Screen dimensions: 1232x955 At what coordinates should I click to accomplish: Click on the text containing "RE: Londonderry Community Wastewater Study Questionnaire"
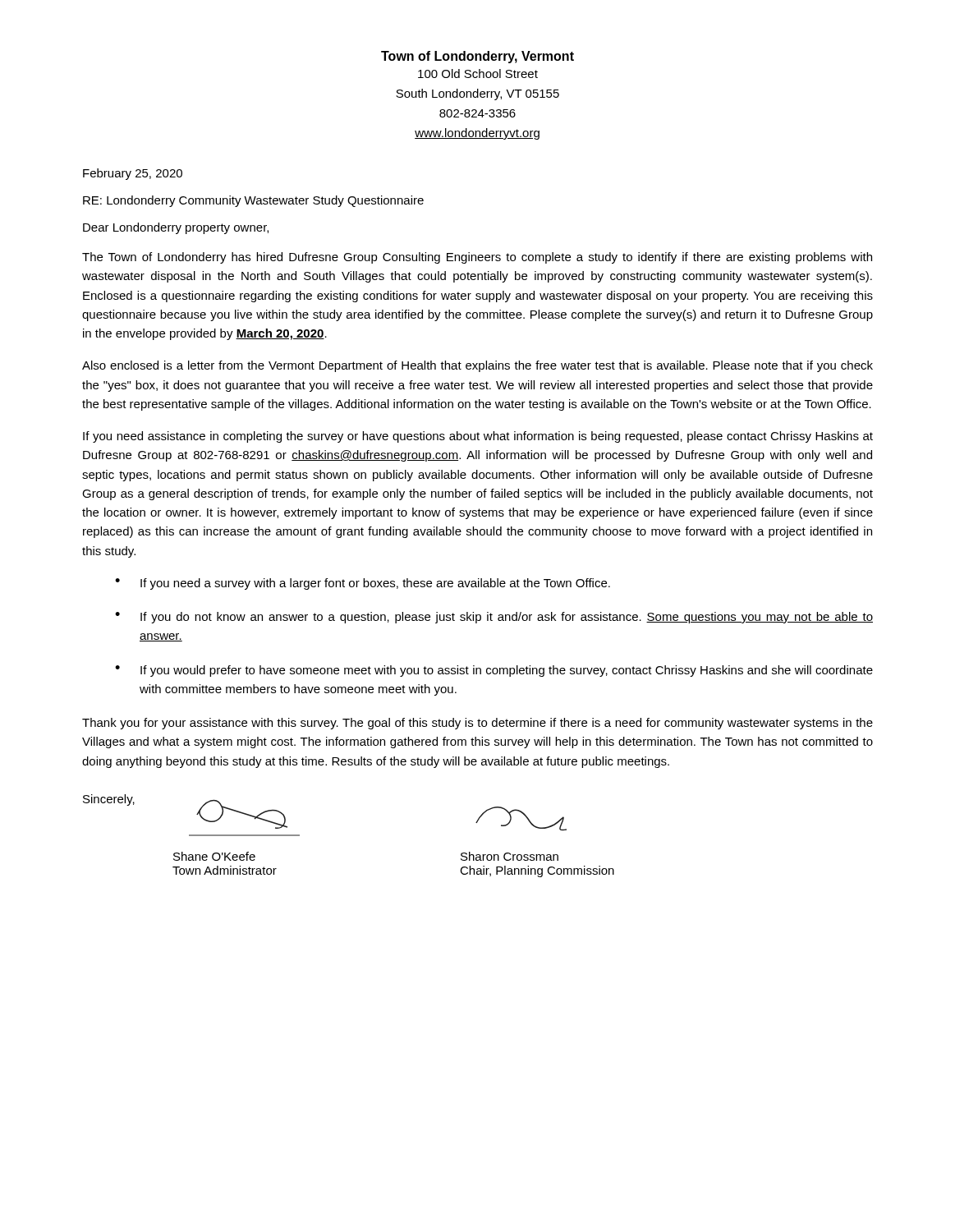tap(253, 200)
